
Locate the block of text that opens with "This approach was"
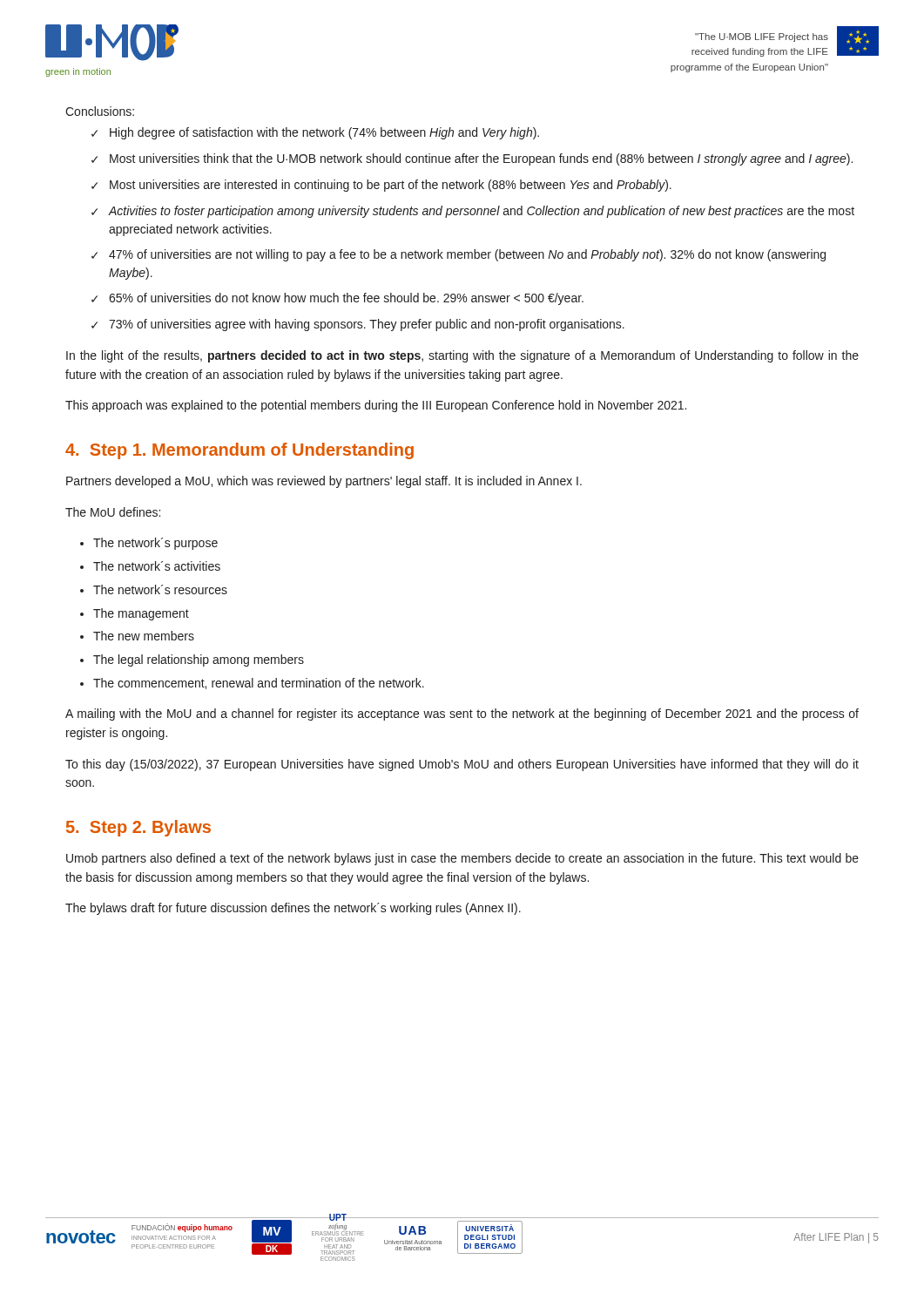point(376,405)
